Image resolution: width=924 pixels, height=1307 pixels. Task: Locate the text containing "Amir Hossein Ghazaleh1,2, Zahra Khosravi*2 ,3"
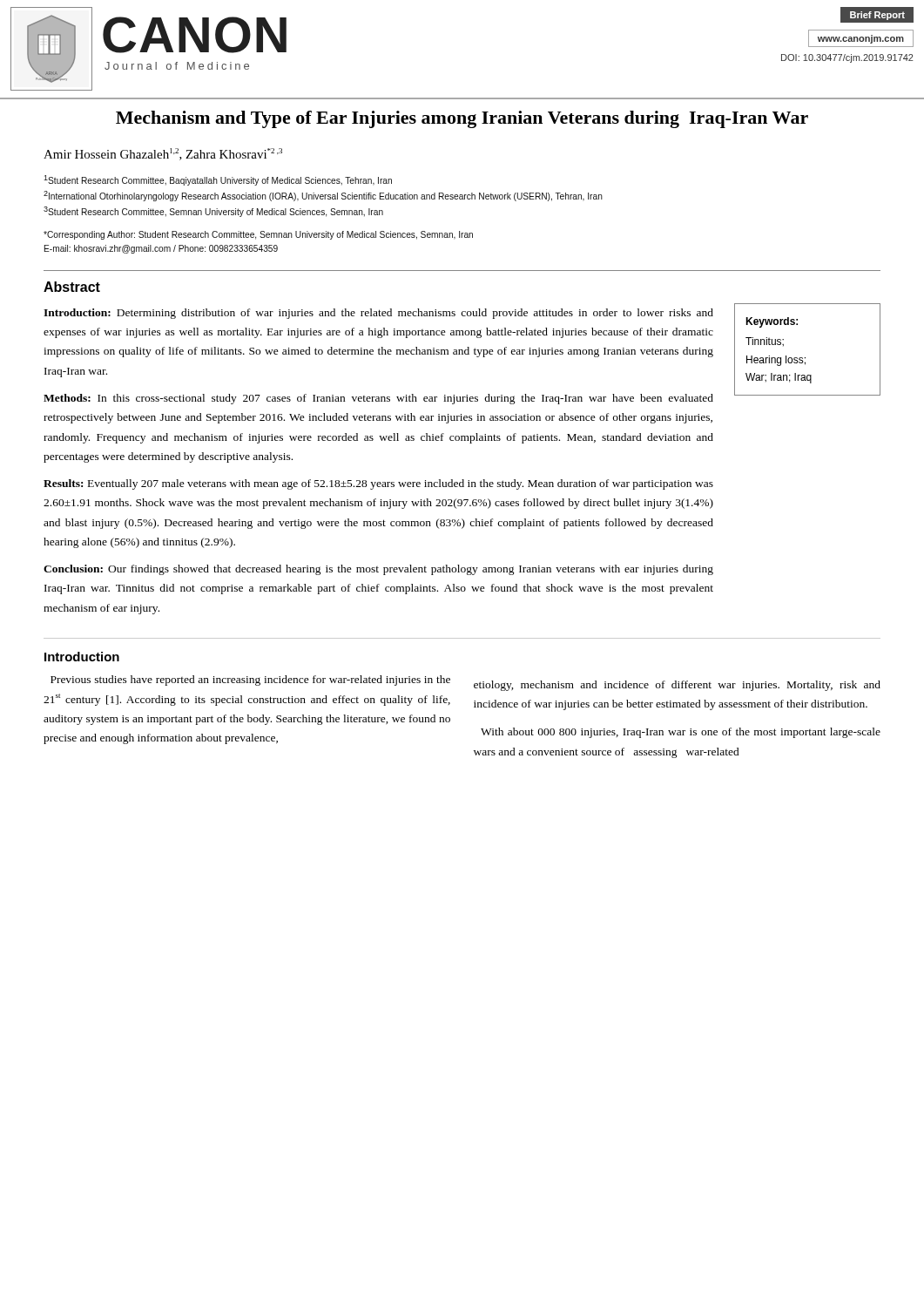[163, 154]
